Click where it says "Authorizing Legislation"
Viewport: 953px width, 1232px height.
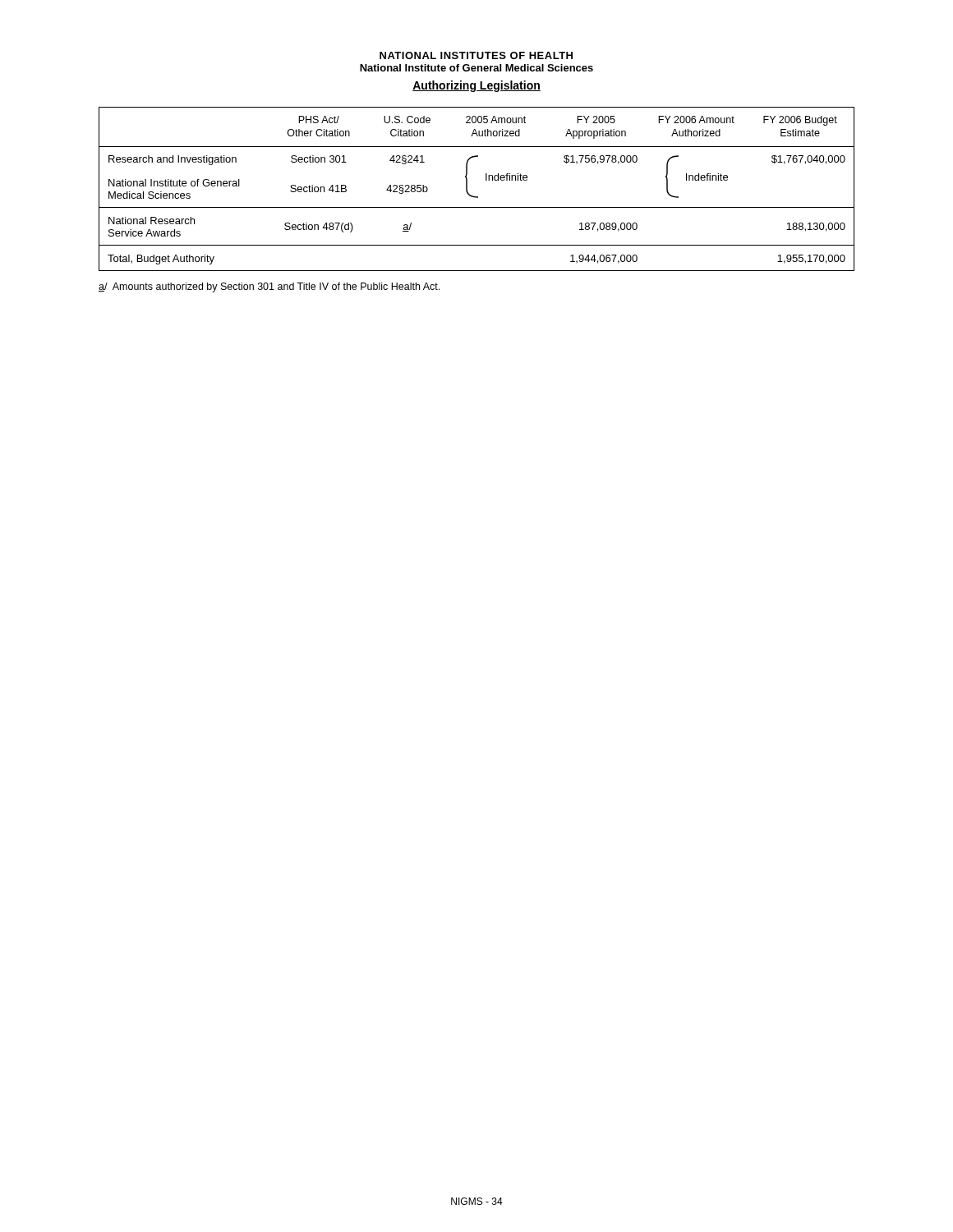point(476,85)
